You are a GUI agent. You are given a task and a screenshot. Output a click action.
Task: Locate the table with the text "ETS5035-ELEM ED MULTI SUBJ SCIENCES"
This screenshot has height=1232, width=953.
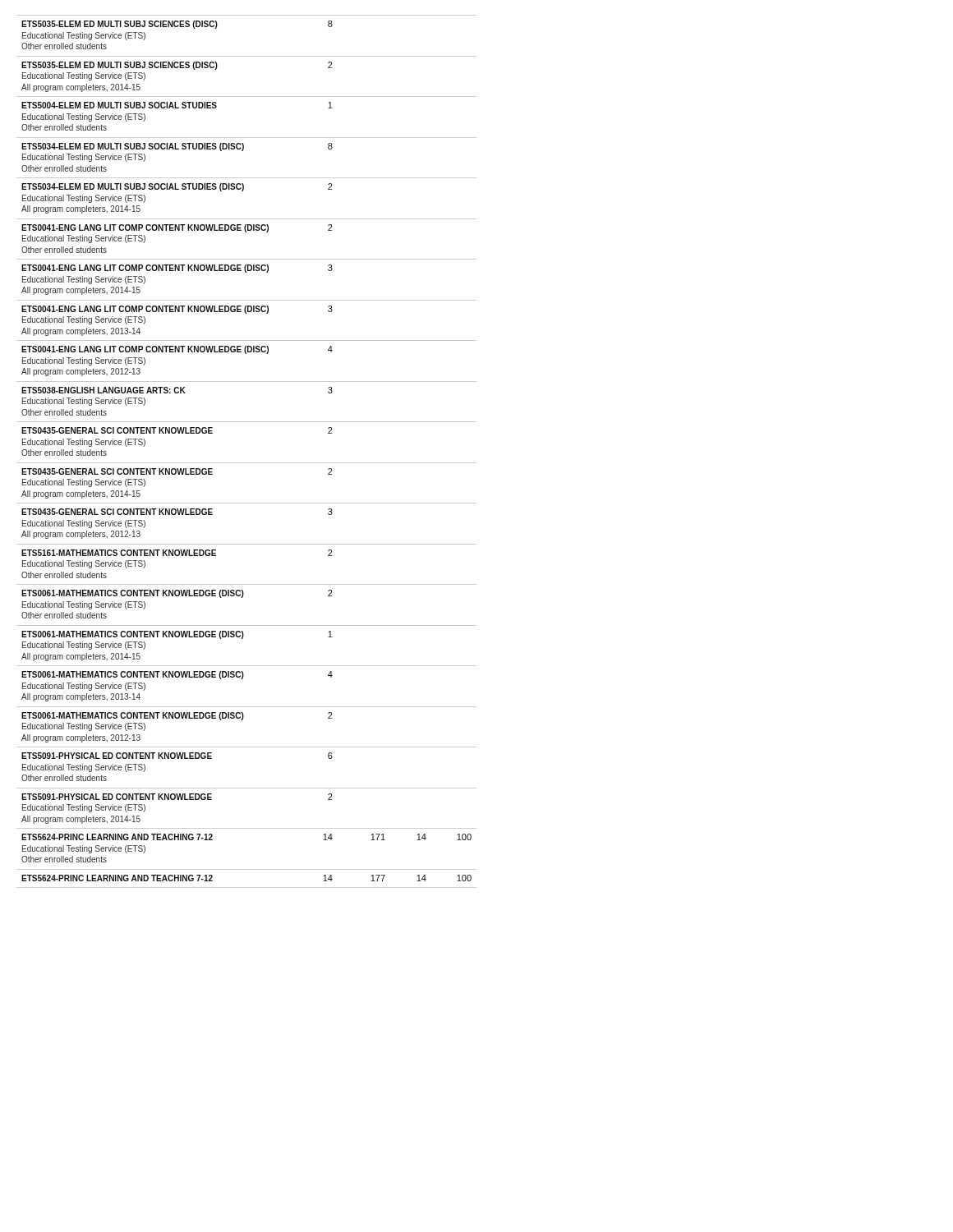click(x=246, y=451)
